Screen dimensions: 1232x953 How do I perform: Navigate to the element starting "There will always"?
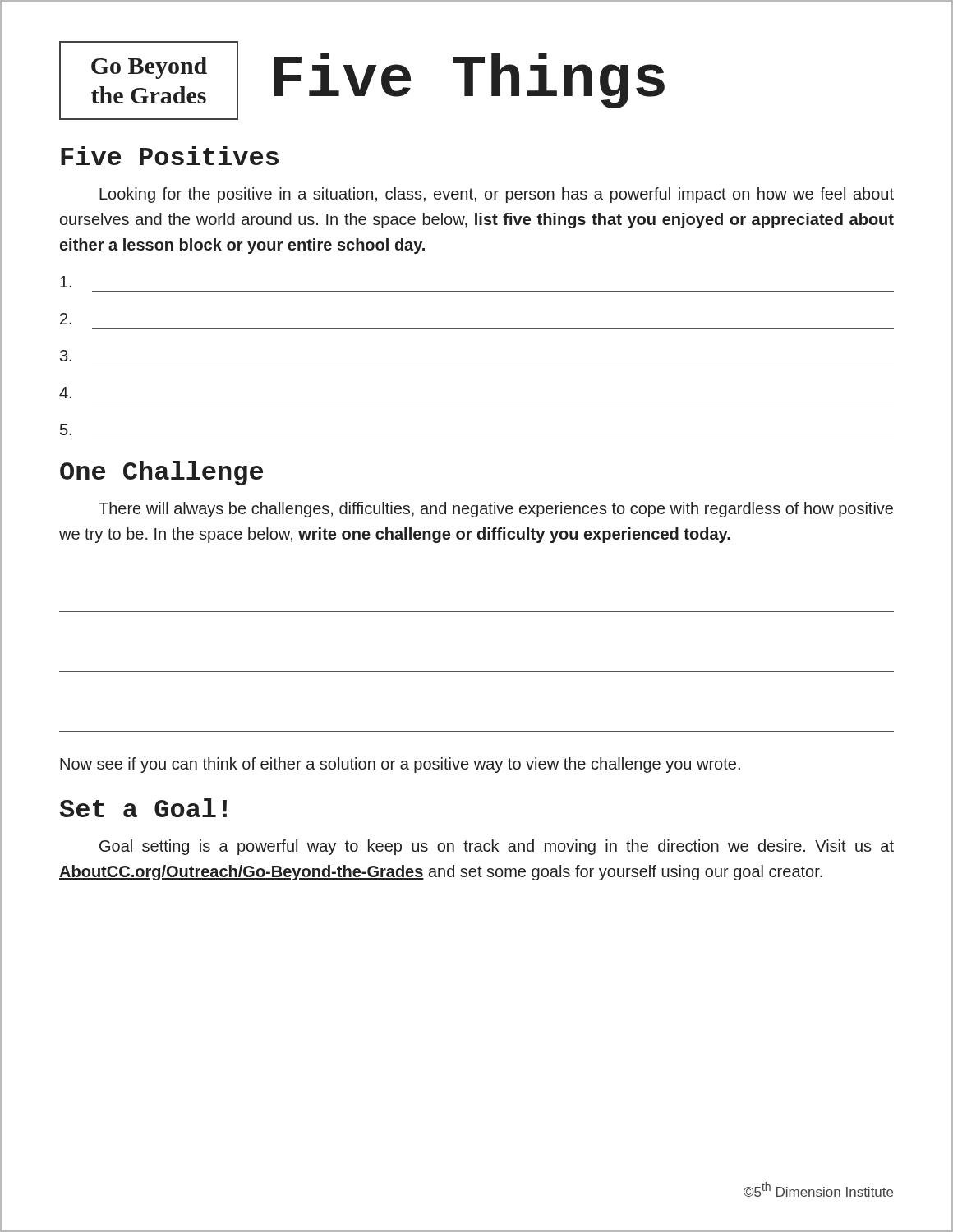tap(476, 521)
